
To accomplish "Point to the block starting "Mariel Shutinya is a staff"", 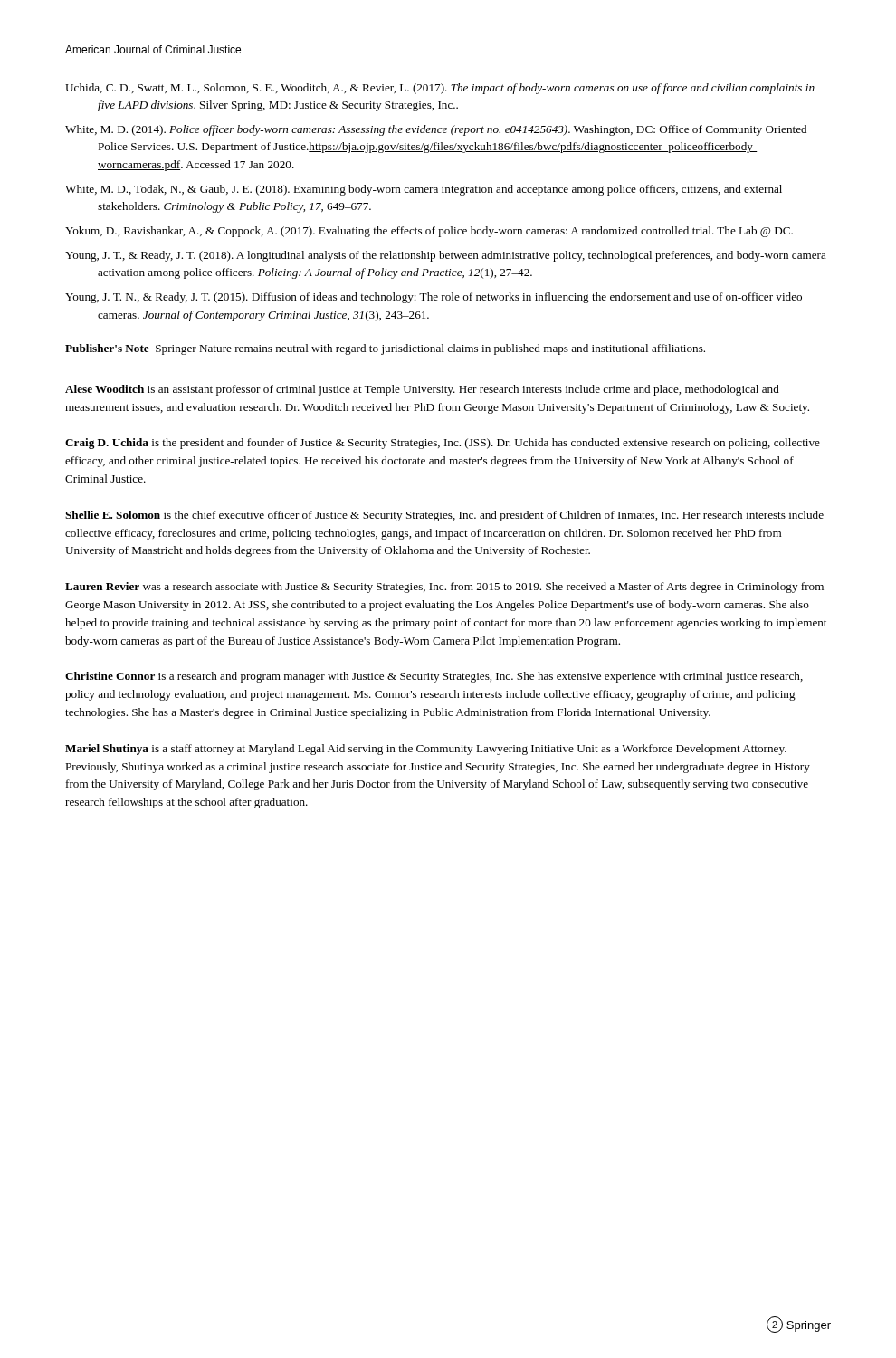I will [448, 775].
